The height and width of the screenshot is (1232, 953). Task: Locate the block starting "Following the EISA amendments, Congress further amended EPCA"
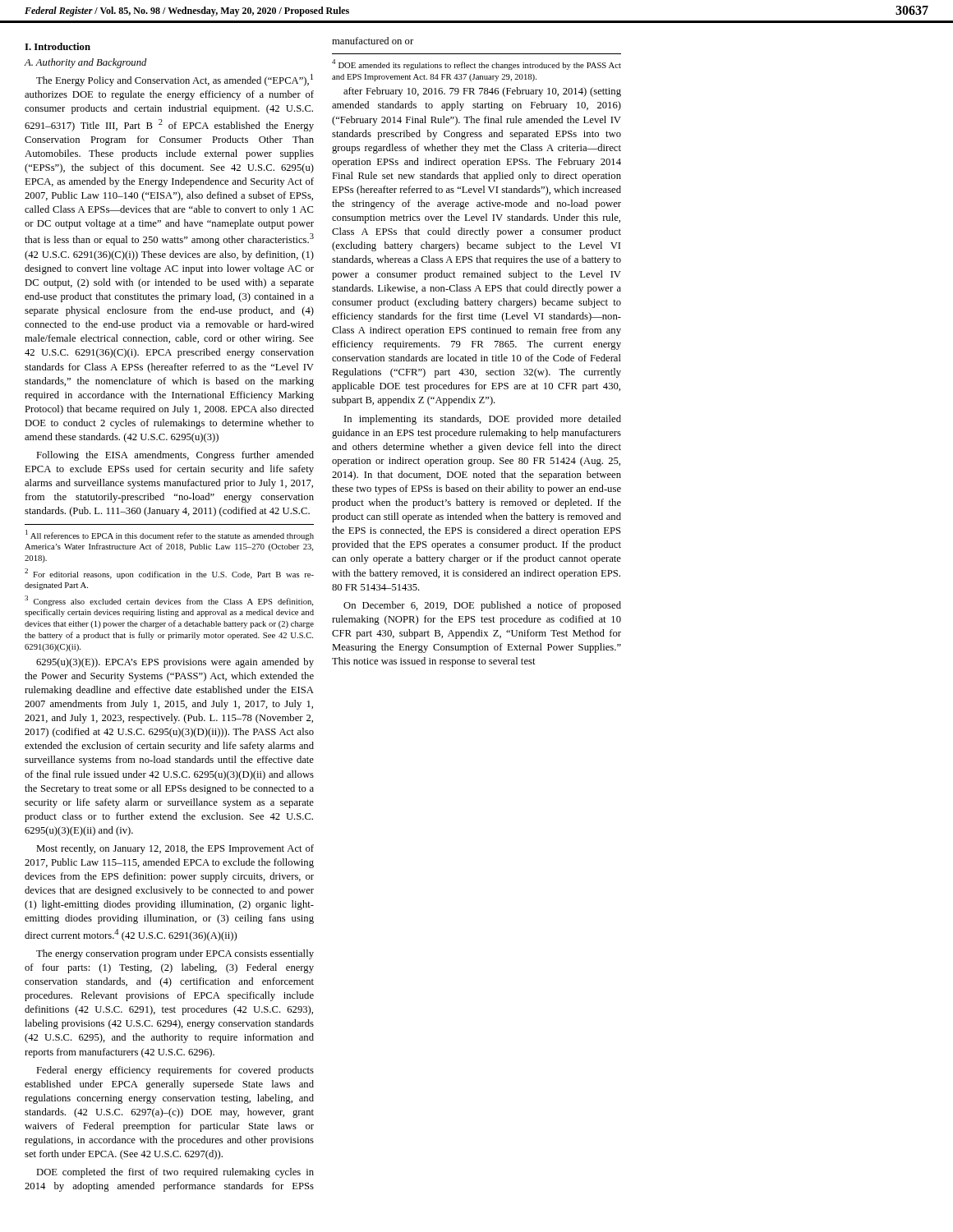(169, 483)
